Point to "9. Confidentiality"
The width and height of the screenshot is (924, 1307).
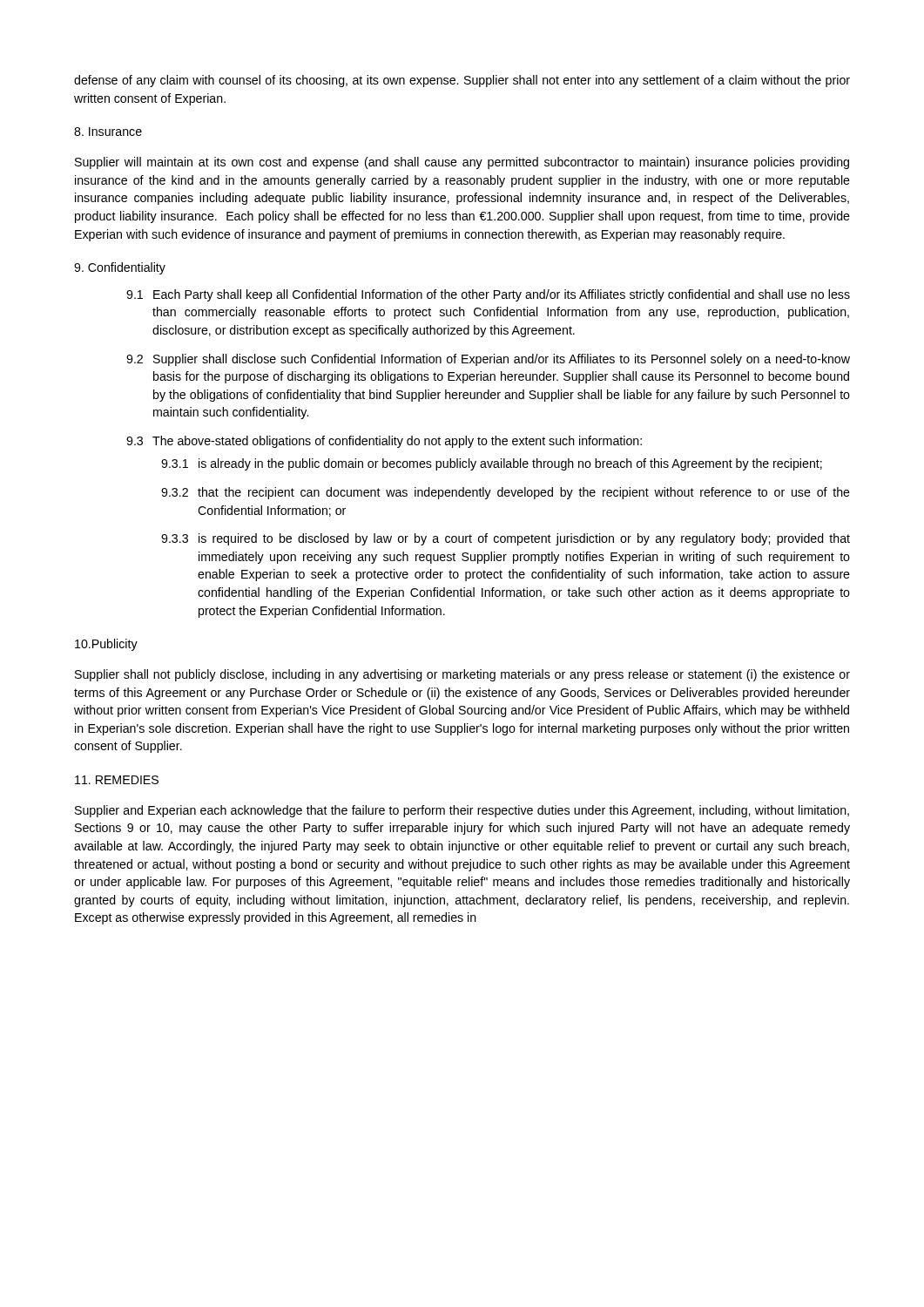[x=120, y=268]
